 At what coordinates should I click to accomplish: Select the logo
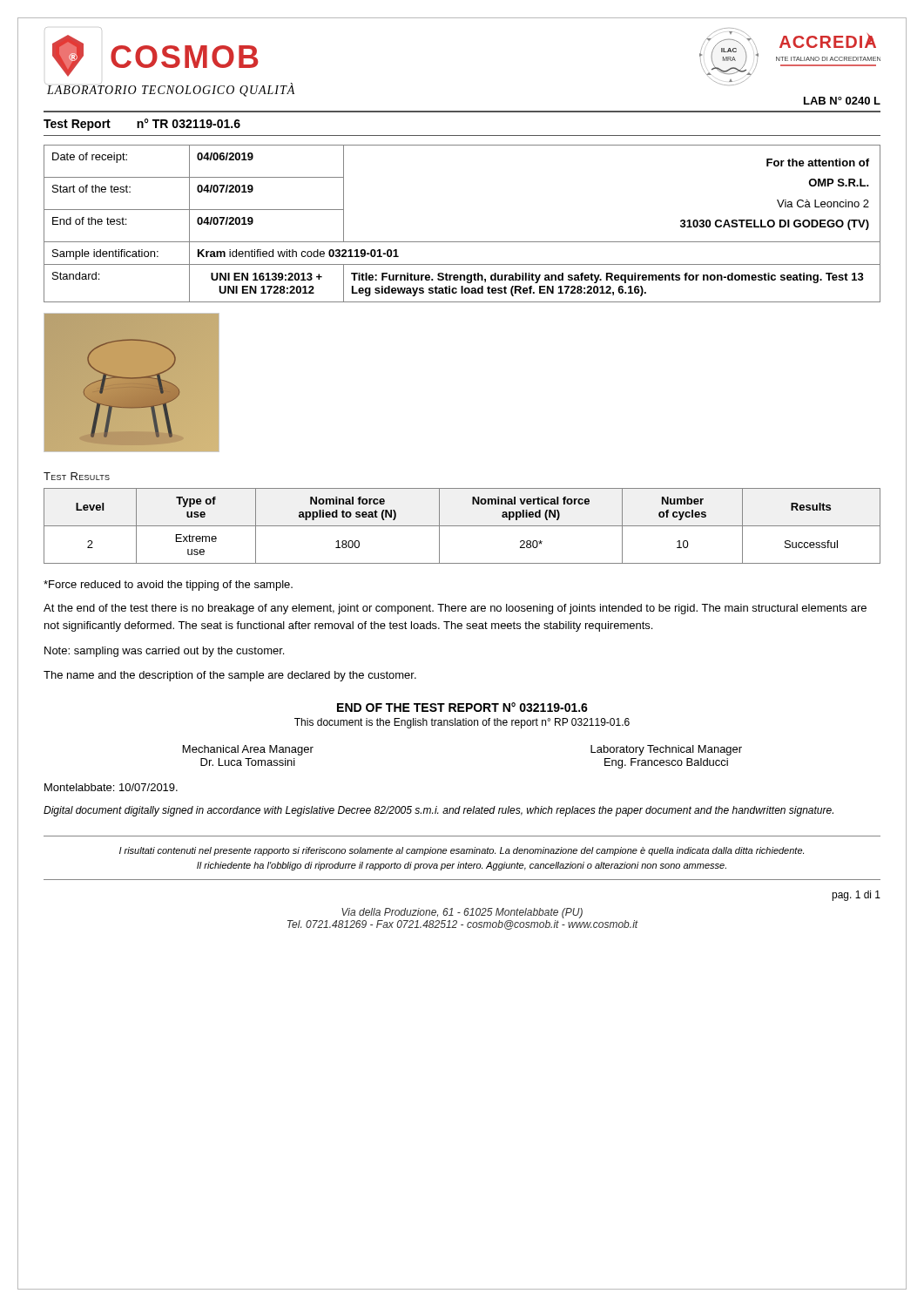click(x=462, y=67)
